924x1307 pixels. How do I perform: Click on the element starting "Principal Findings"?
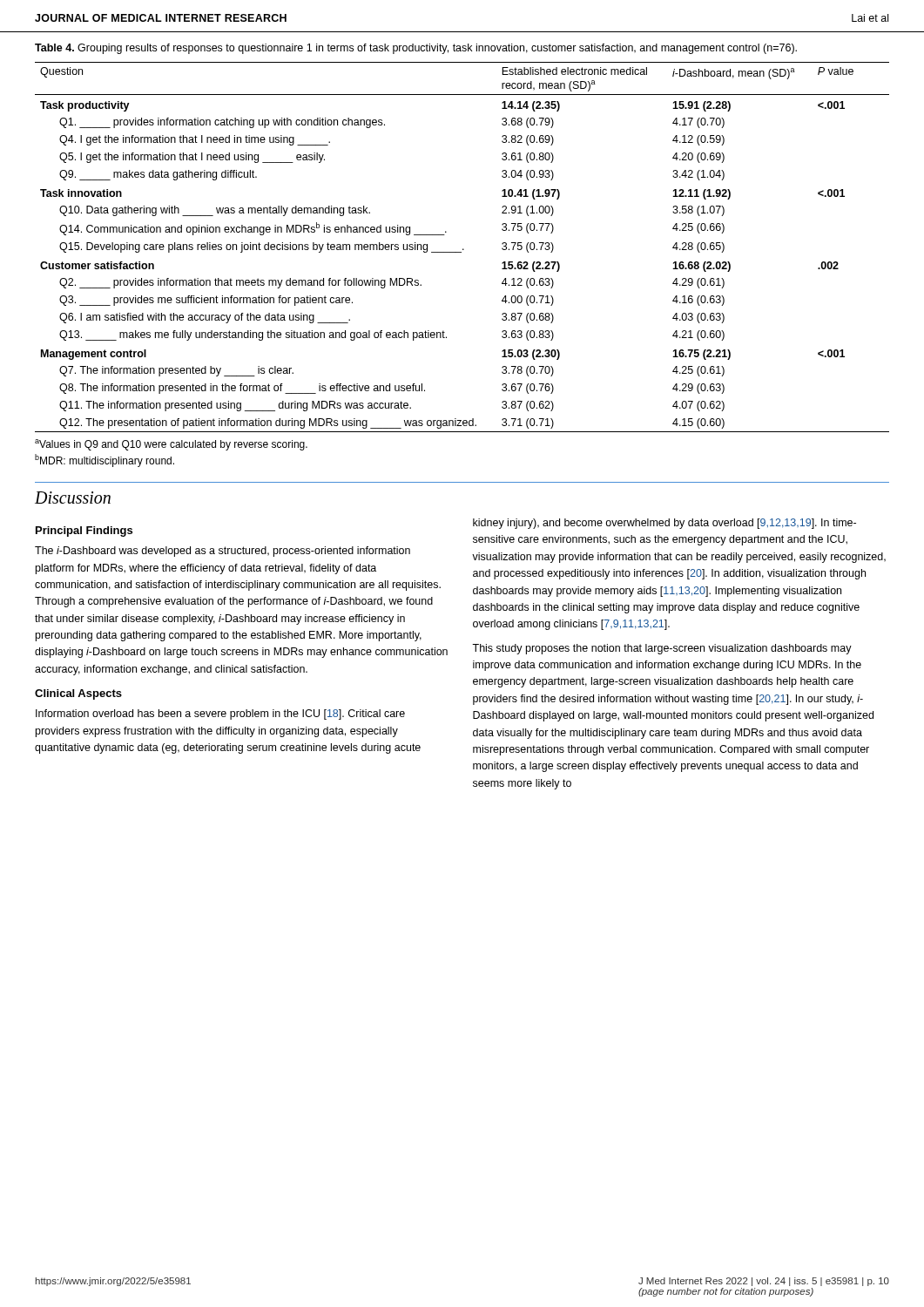coord(84,530)
